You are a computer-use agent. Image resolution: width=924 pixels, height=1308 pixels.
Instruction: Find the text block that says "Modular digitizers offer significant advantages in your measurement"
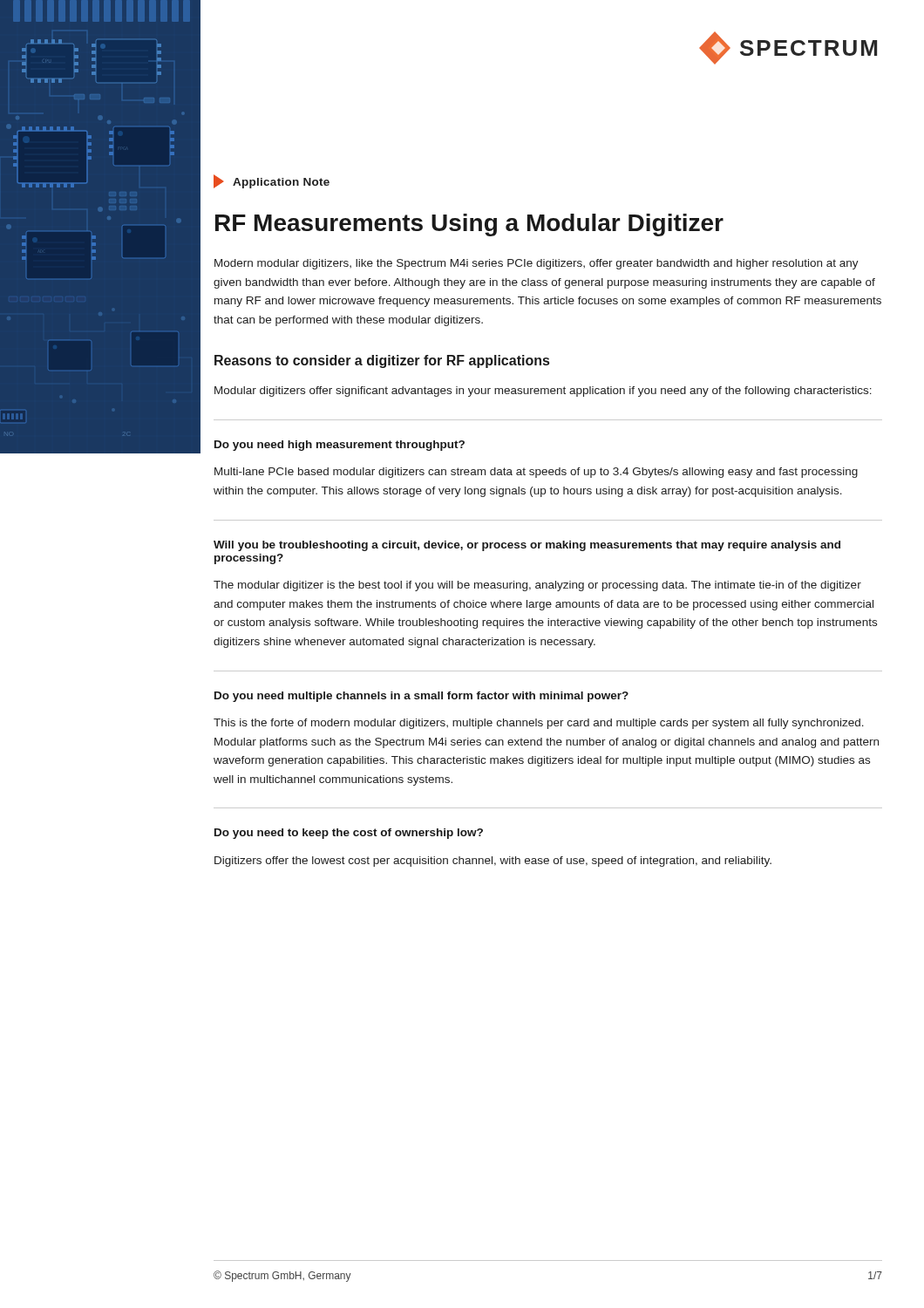pyautogui.click(x=548, y=391)
